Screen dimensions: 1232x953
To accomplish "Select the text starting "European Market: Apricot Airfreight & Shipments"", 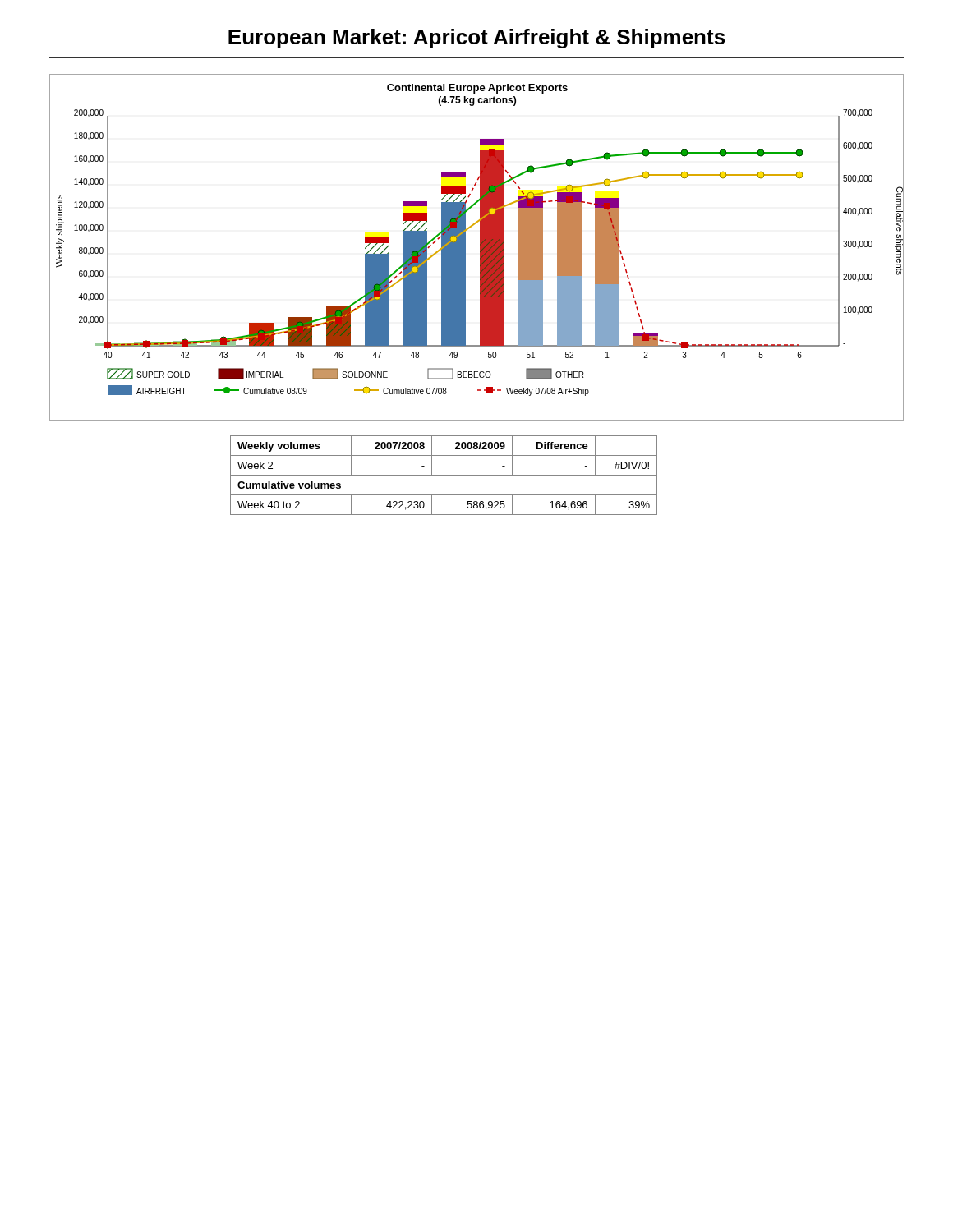I will 476,37.
